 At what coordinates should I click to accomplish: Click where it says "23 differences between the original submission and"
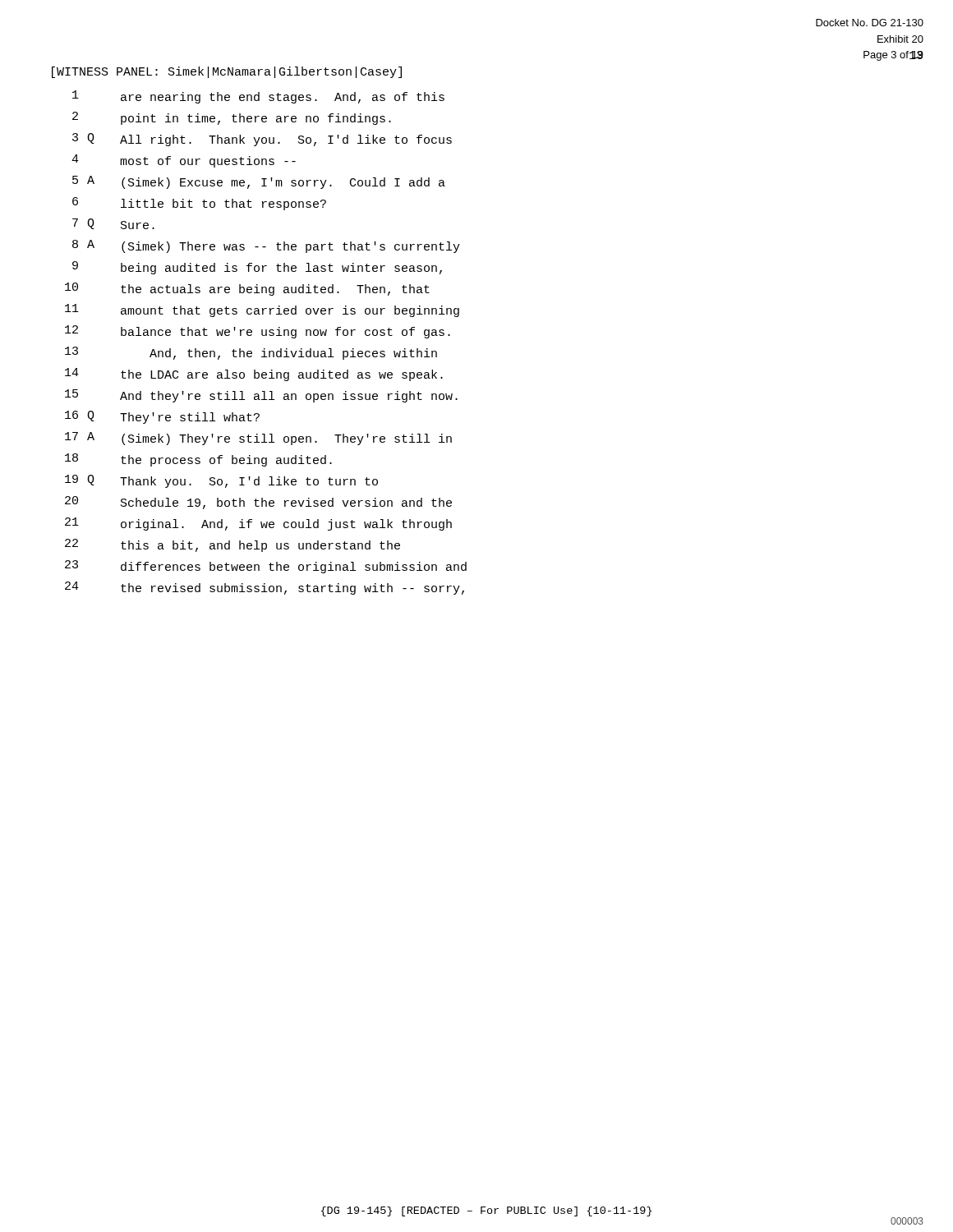266,567
